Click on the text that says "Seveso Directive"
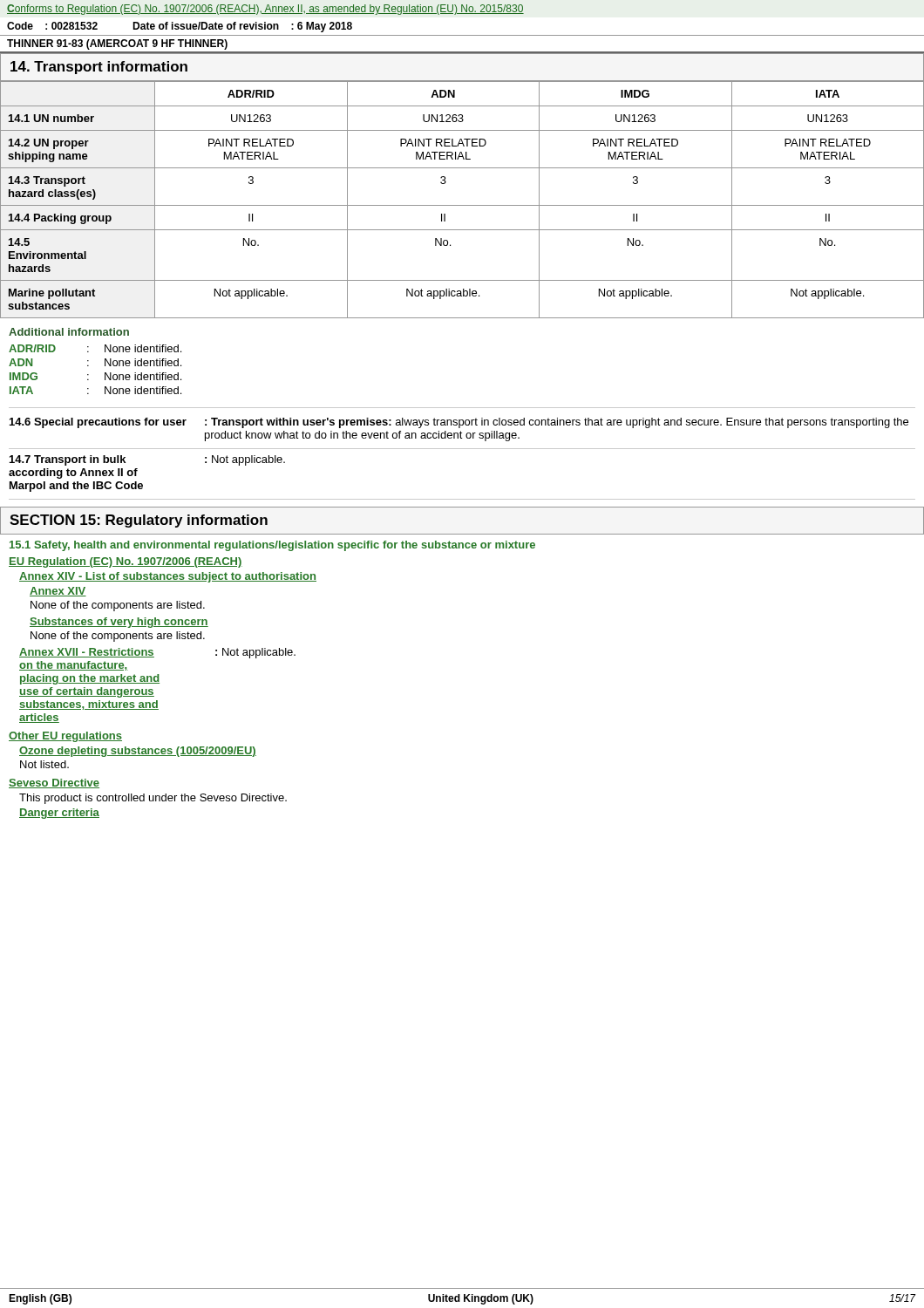The height and width of the screenshot is (1308, 924). tap(54, 783)
